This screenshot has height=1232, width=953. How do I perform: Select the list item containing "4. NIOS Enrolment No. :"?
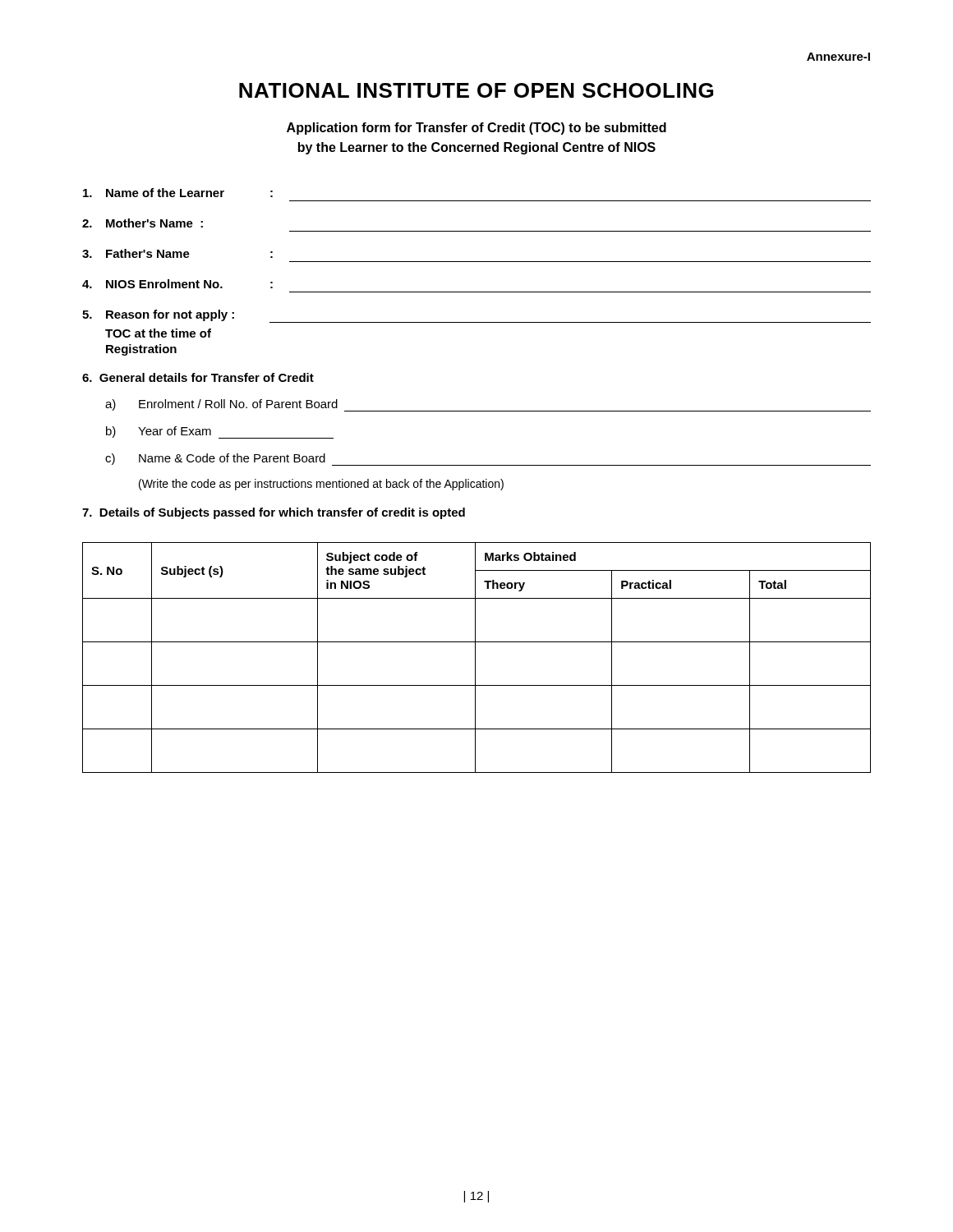pyautogui.click(x=476, y=285)
